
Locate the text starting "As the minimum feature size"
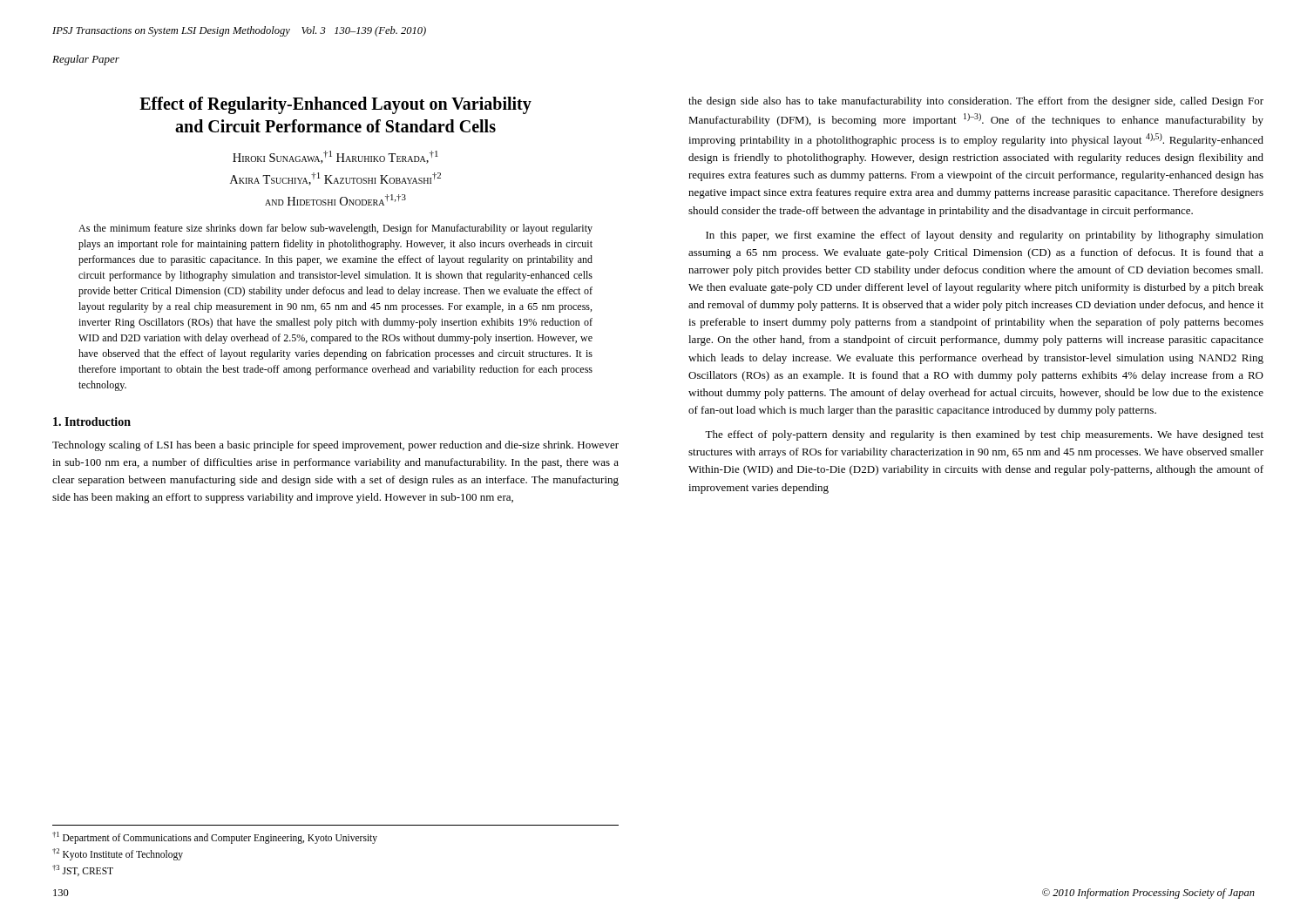[x=335, y=307]
